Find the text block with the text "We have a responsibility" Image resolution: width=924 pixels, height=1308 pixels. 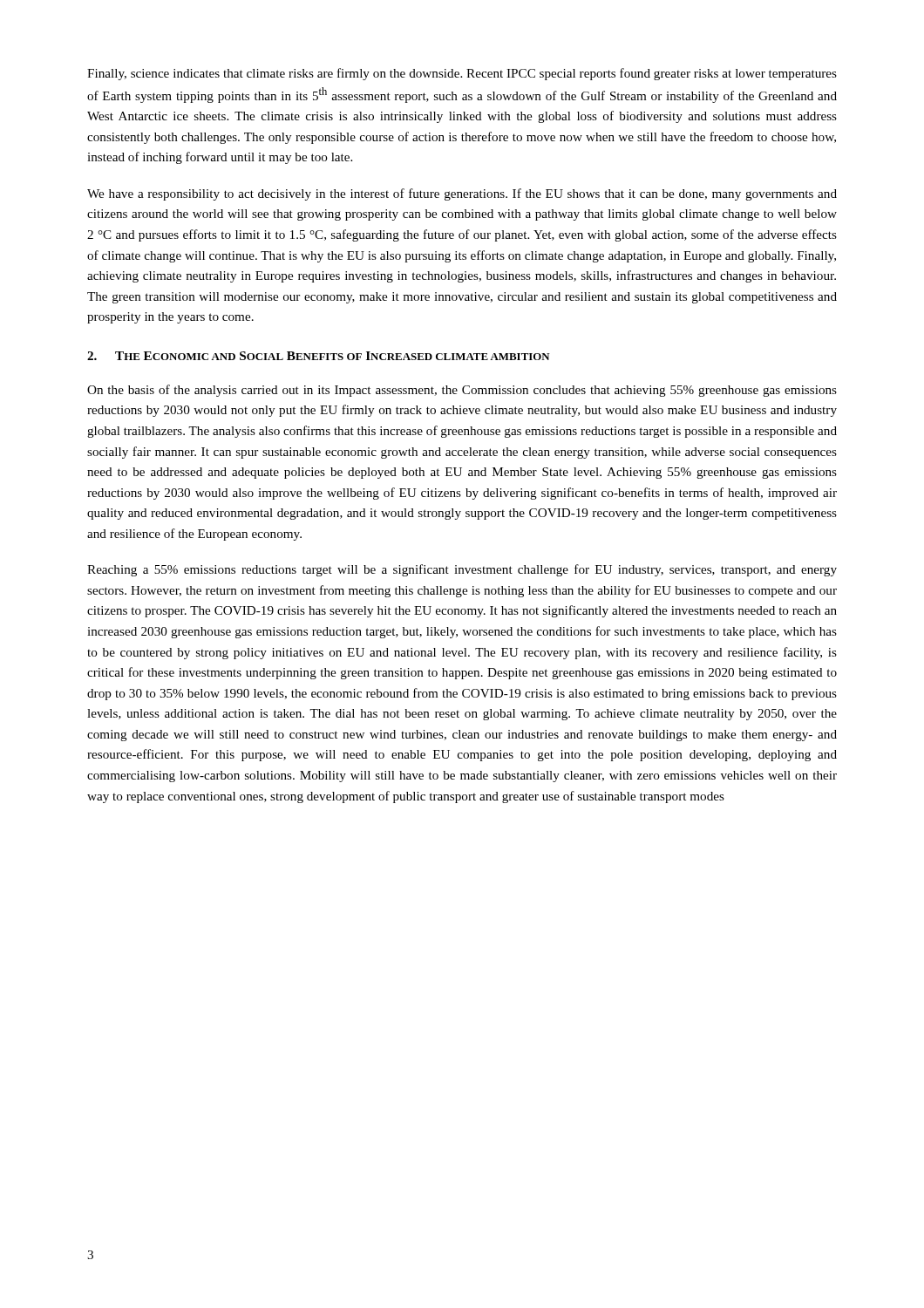point(462,255)
